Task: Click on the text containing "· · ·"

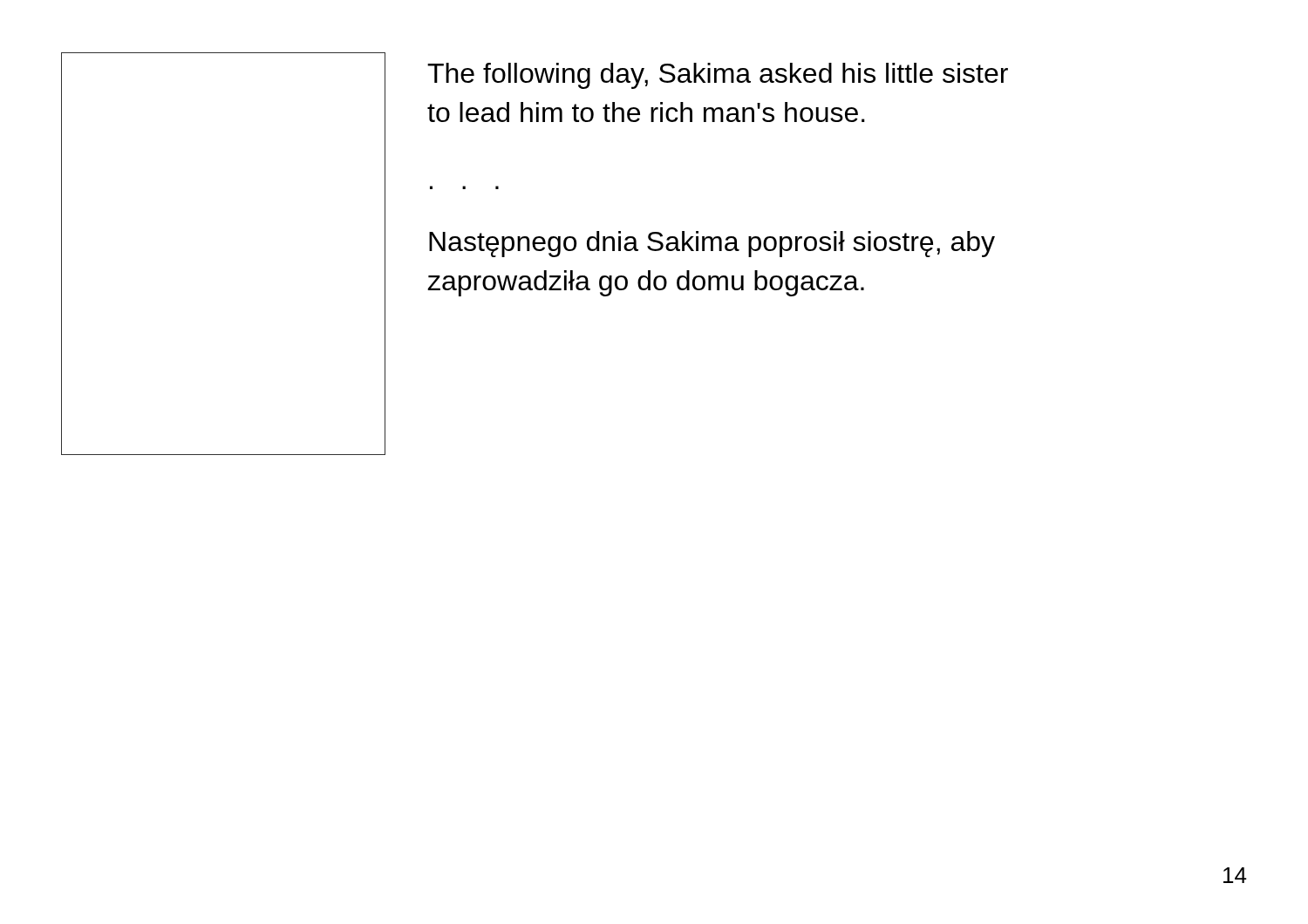Action: 468,186
